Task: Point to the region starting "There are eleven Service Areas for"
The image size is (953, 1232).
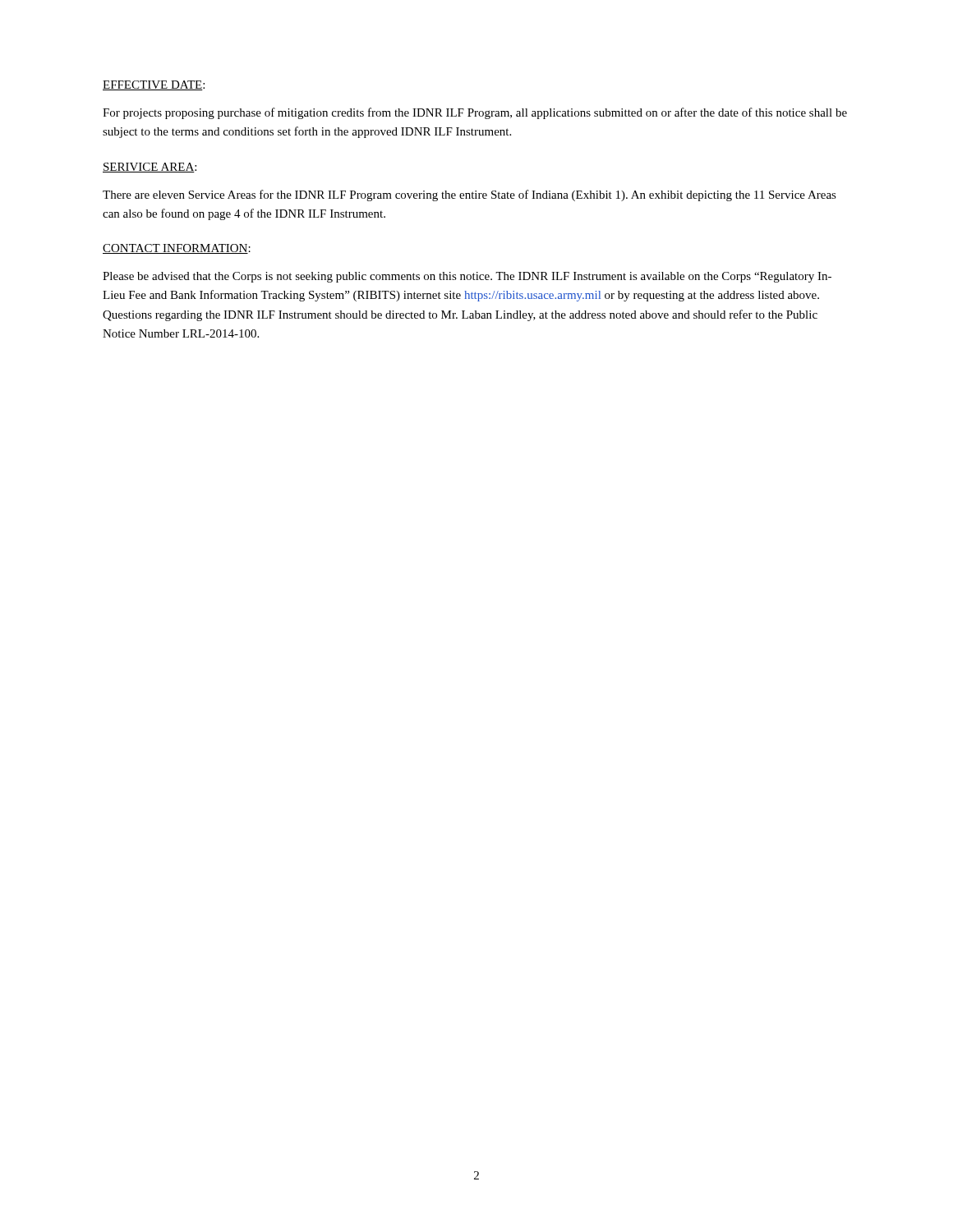Action: point(469,204)
